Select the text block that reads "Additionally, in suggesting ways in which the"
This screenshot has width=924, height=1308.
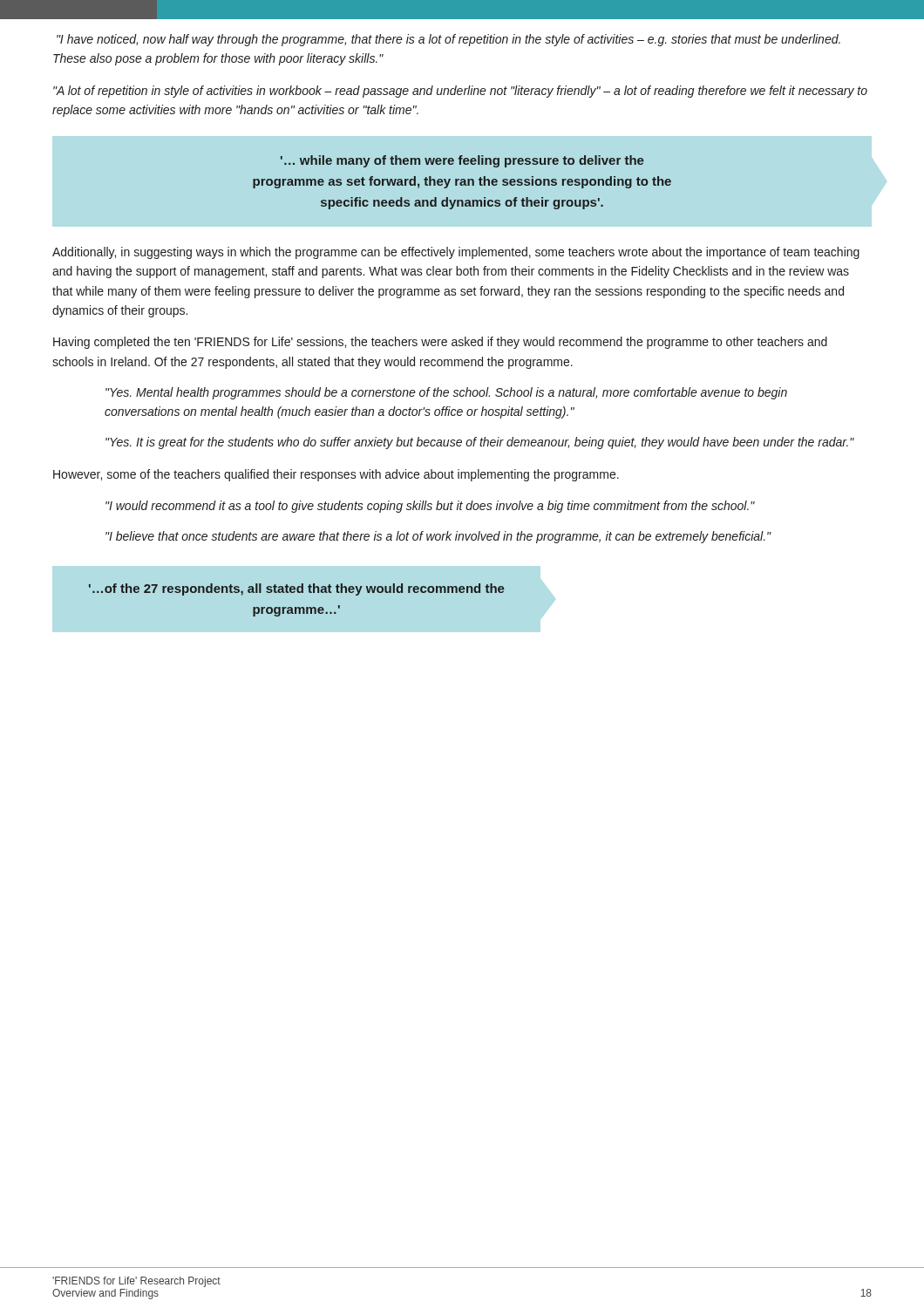[456, 281]
